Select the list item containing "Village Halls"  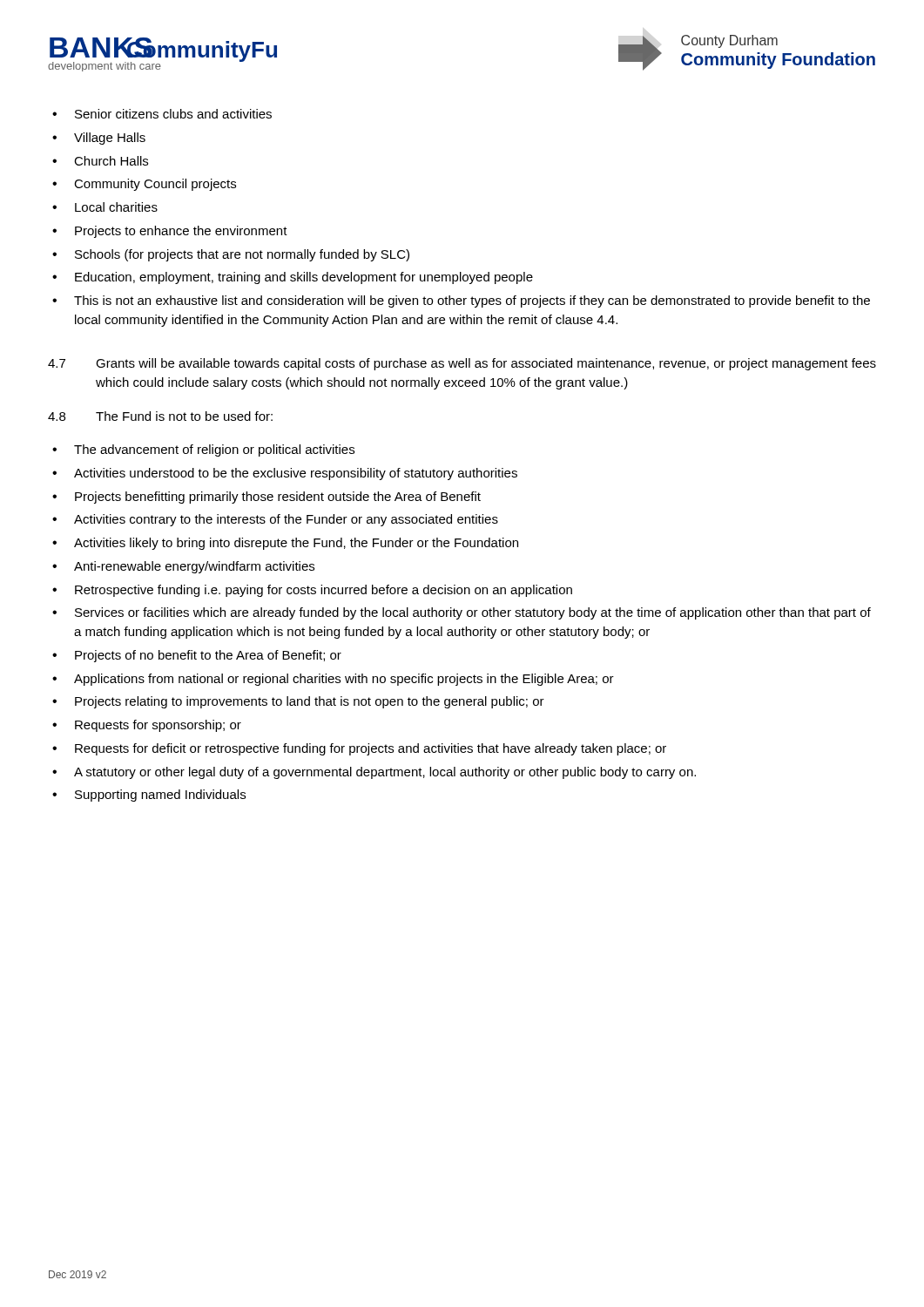click(110, 137)
